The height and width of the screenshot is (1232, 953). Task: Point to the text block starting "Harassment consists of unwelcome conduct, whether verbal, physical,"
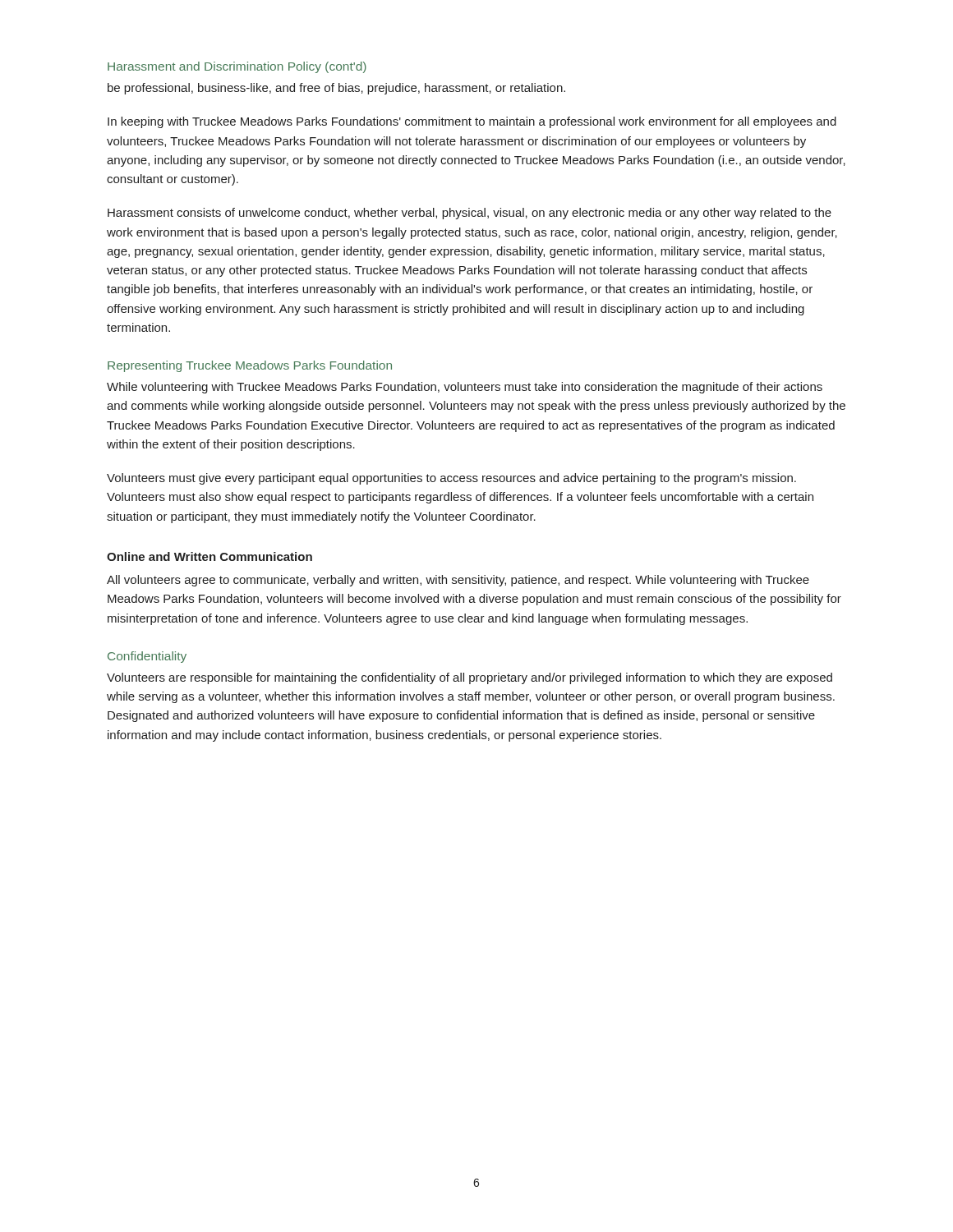[472, 270]
